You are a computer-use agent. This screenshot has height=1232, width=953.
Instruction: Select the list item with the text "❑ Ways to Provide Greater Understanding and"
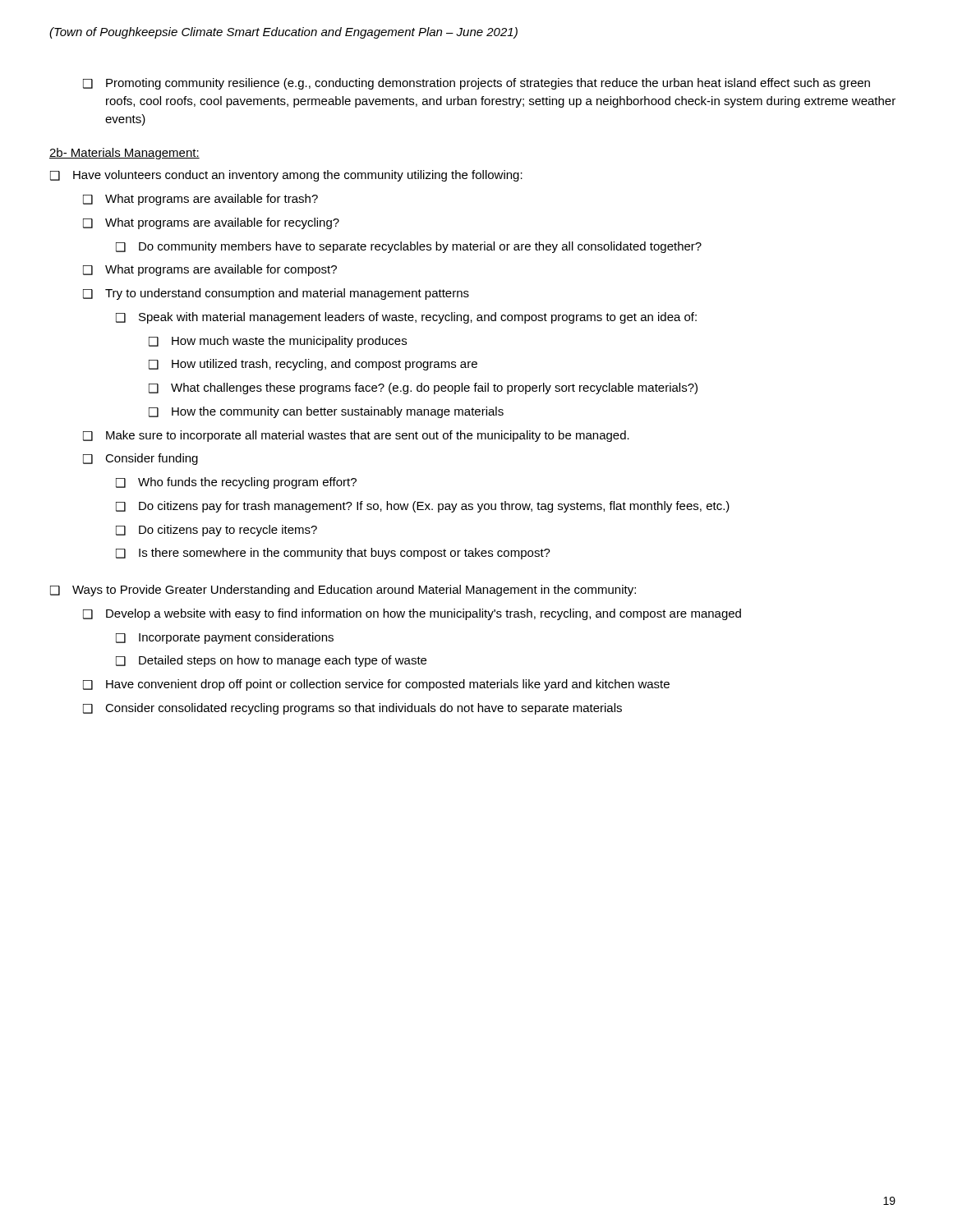point(476,590)
